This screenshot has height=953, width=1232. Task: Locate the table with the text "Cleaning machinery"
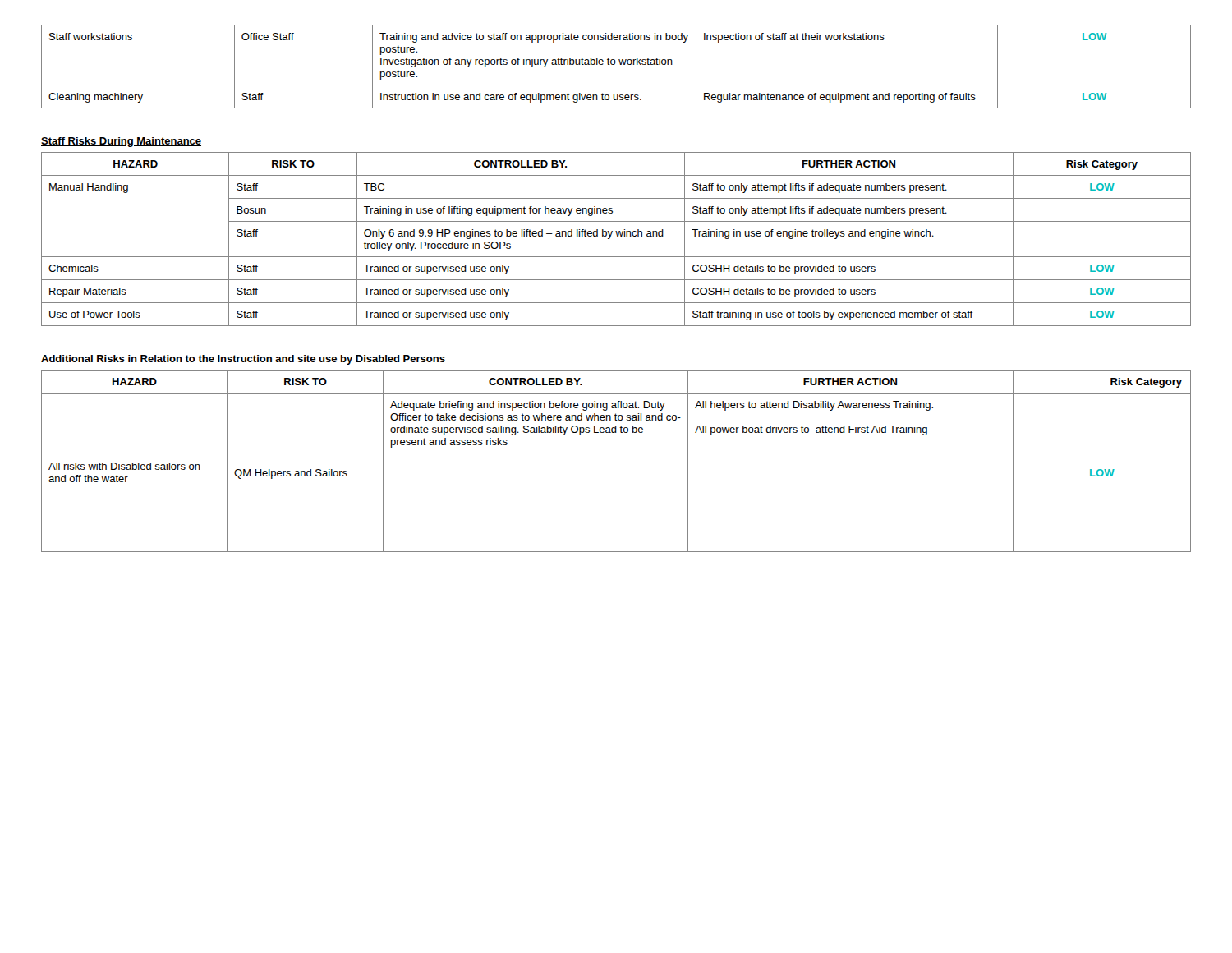pos(616,67)
